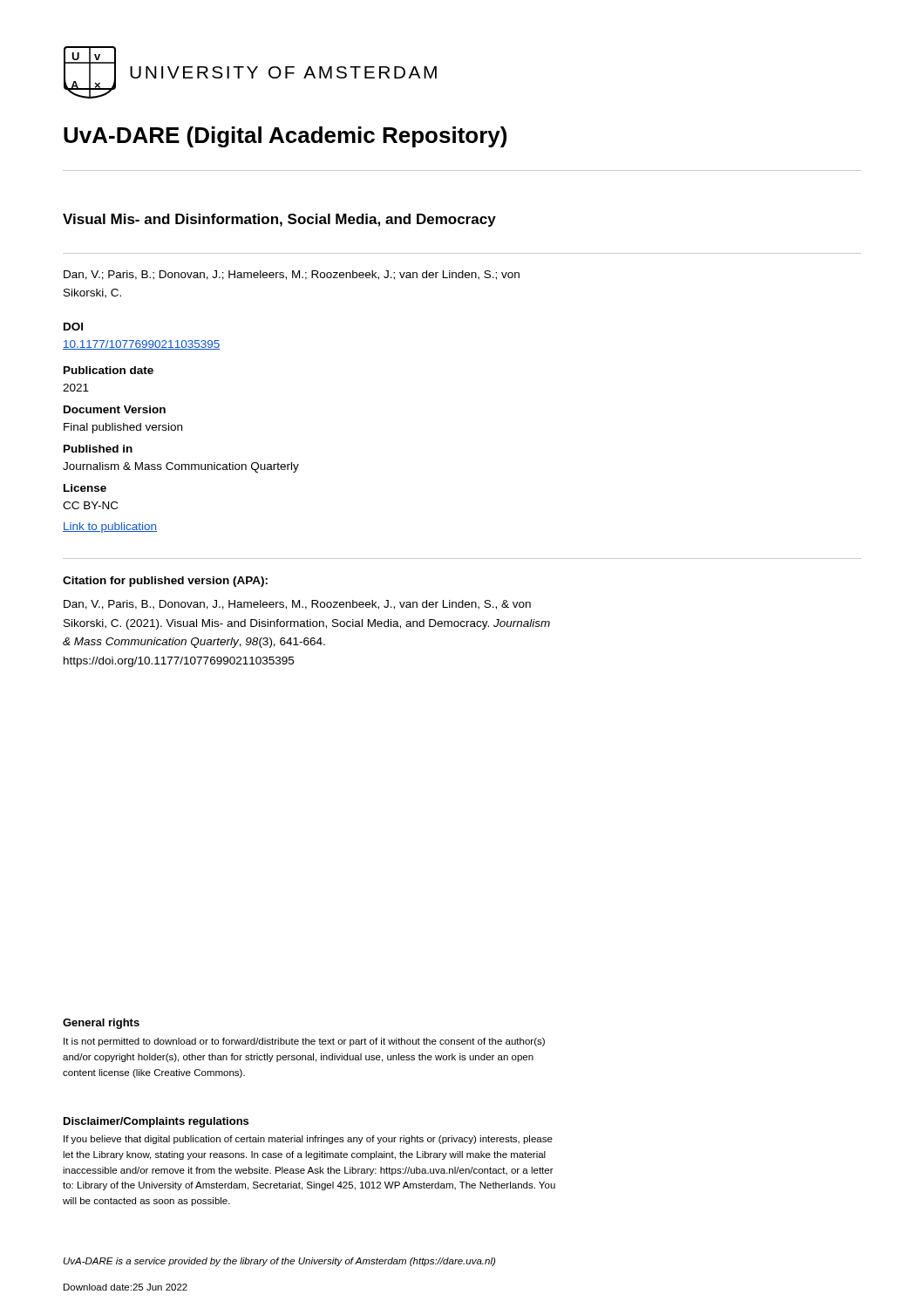This screenshot has width=924, height=1308.
Task: Locate the text "License CC BY-NC"
Action: click(91, 497)
